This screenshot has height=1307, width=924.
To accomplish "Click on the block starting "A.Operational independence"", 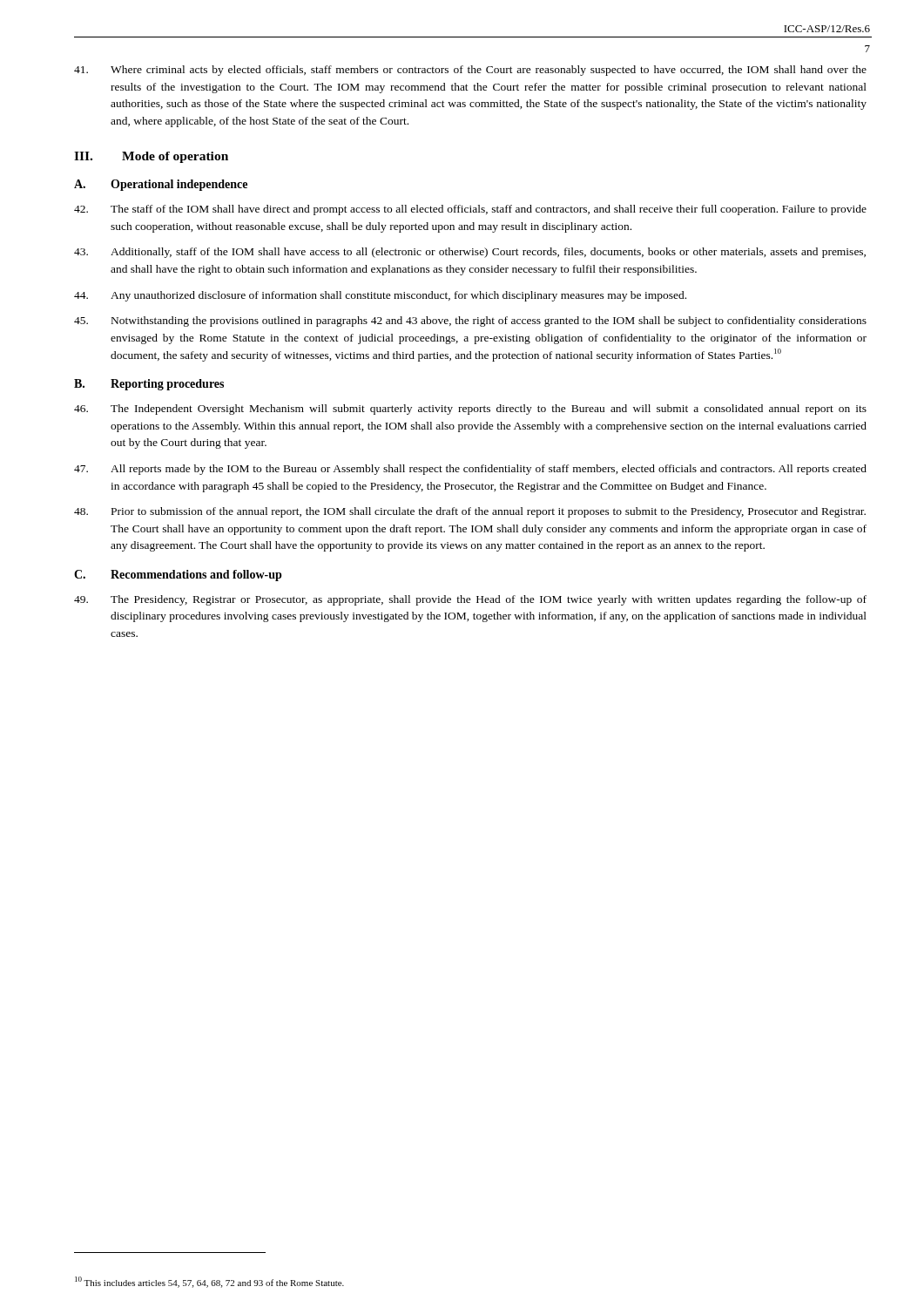I will (x=161, y=185).
